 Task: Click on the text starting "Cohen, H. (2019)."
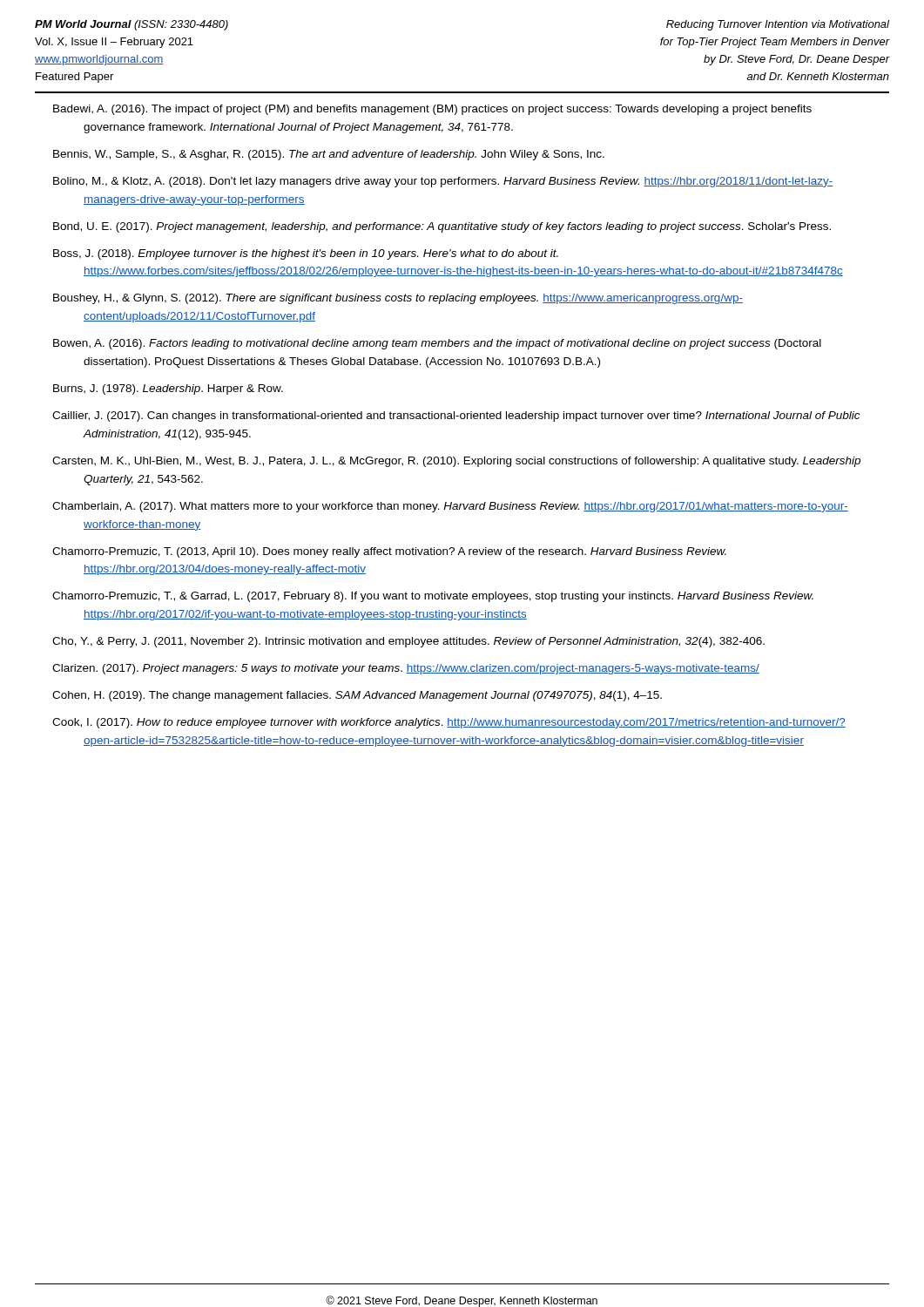pyautogui.click(x=357, y=695)
